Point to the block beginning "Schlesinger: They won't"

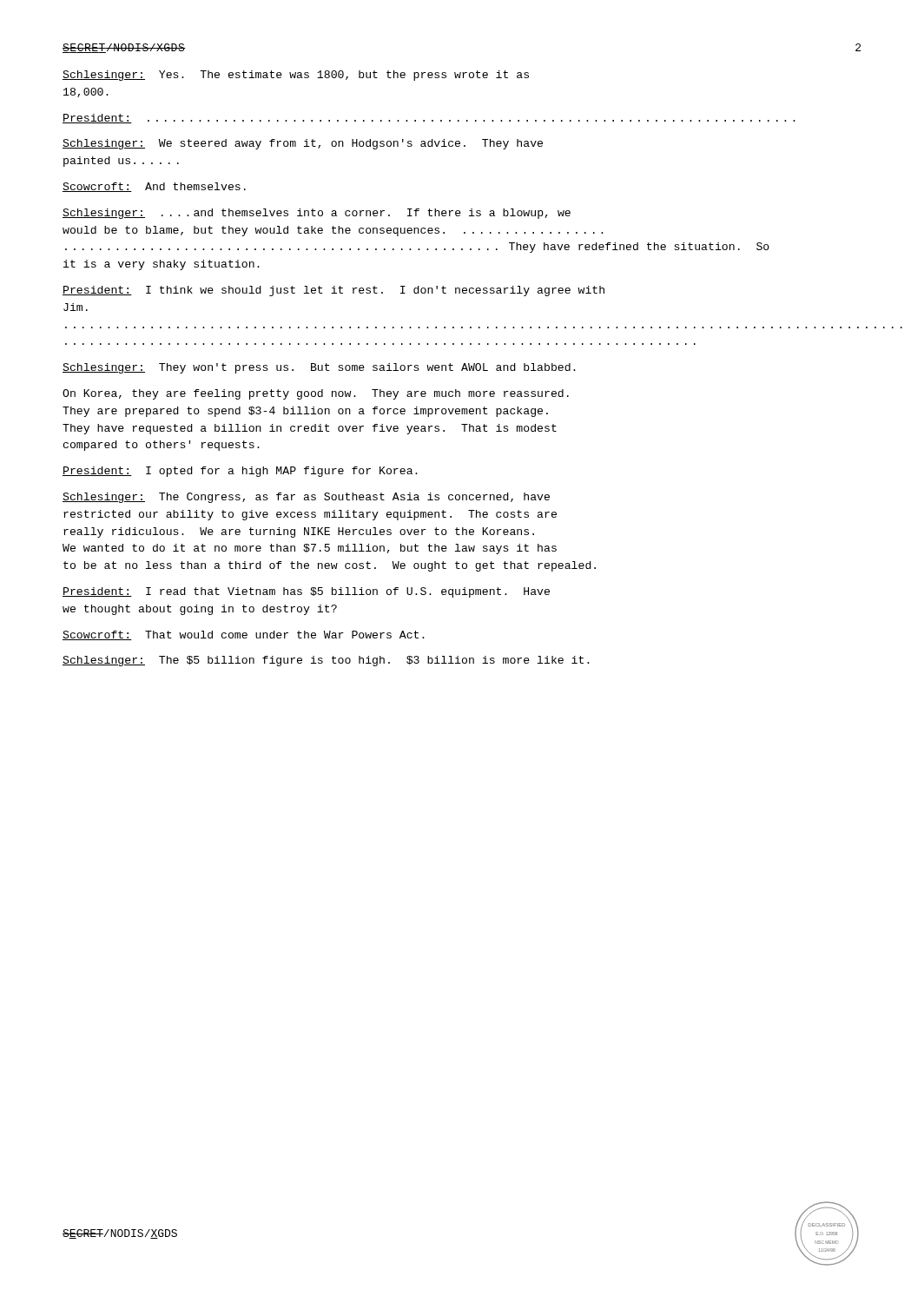tap(320, 368)
